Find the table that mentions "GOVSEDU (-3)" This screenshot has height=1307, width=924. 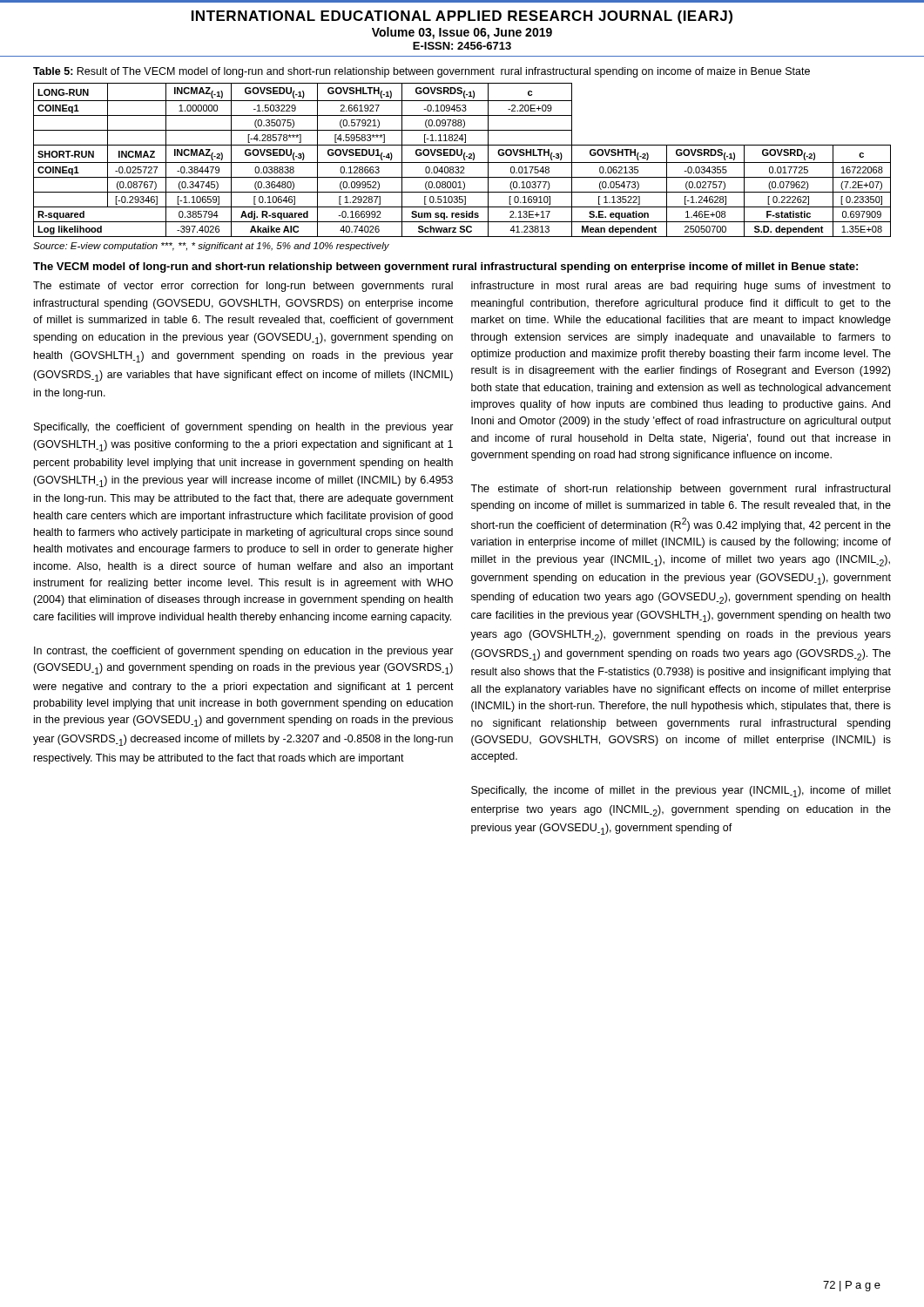tap(462, 160)
